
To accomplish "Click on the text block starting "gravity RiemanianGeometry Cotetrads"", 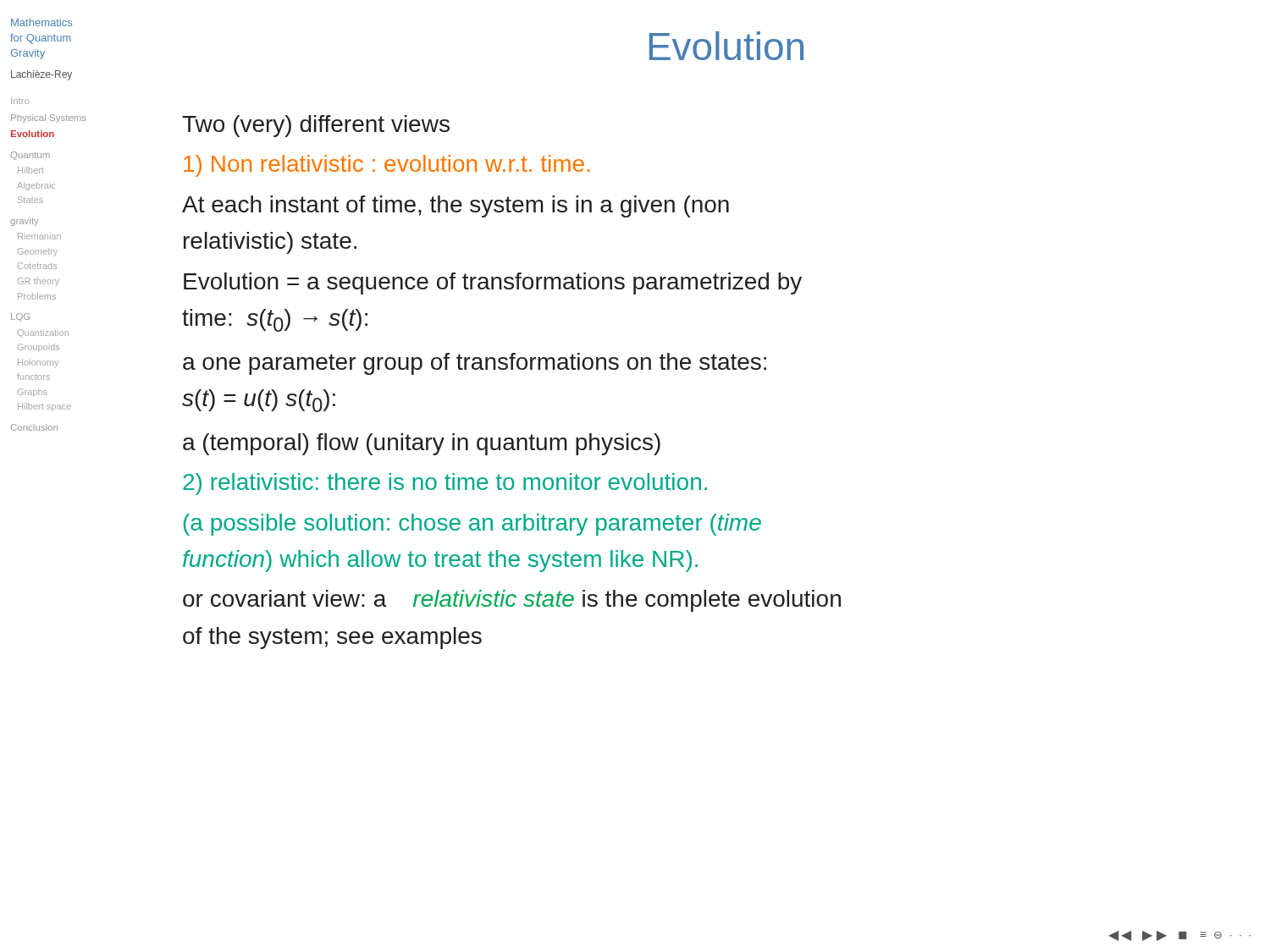I will coord(25,222).
